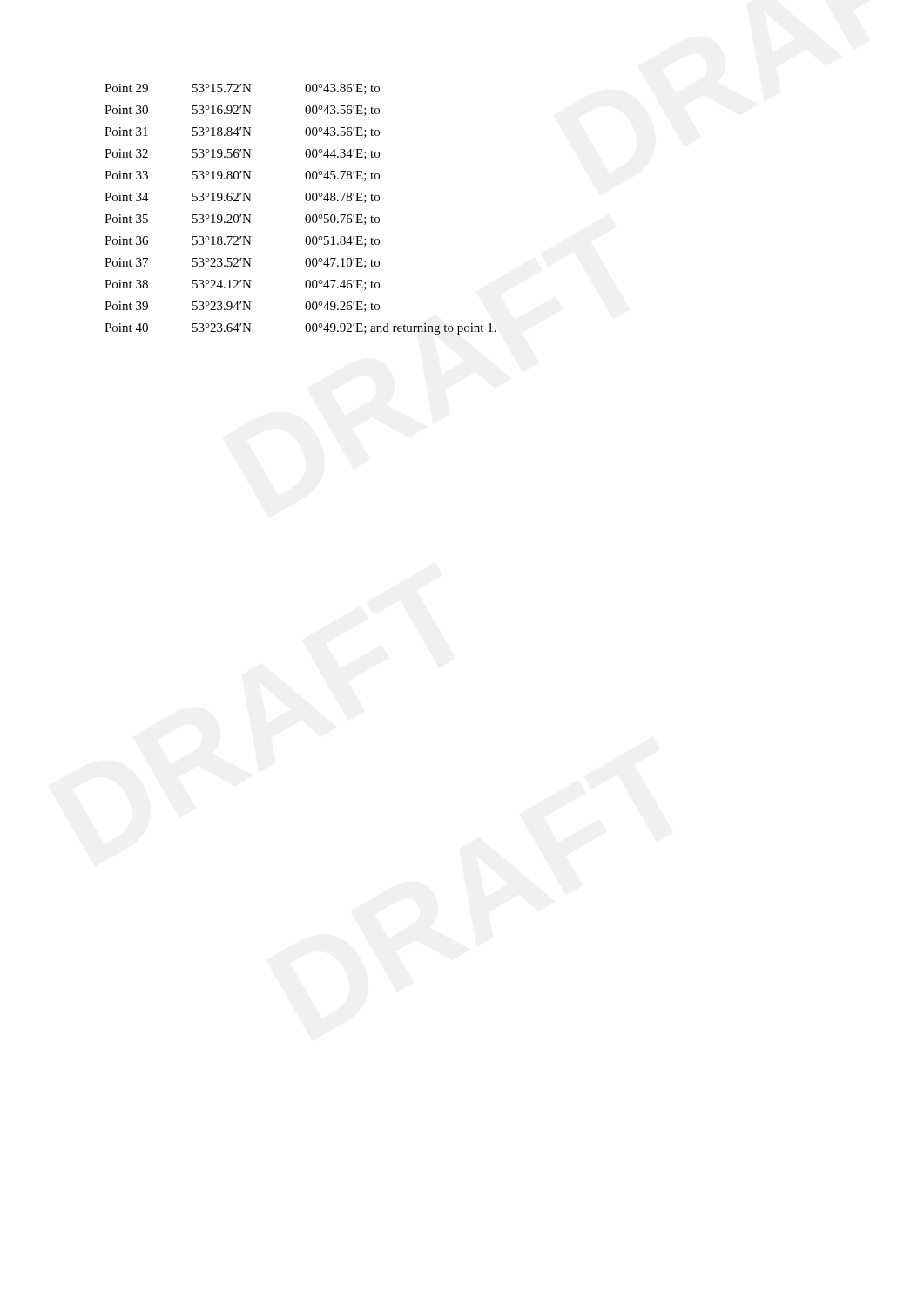Click on the list item that reads "Point 33 53°19.80′N 00°45.78′E; to"

344,176
